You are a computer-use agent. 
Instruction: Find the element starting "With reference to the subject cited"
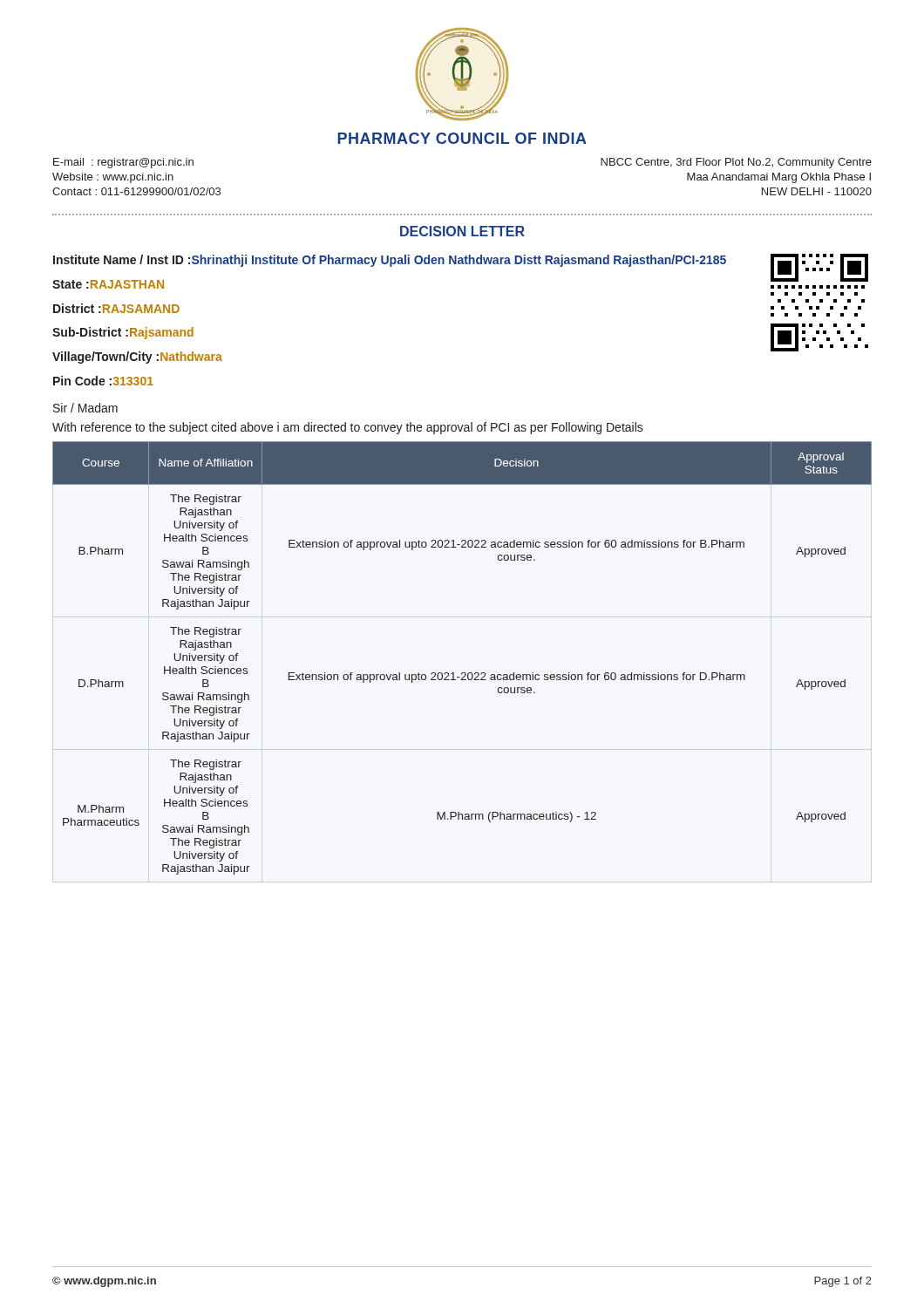[x=348, y=427]
